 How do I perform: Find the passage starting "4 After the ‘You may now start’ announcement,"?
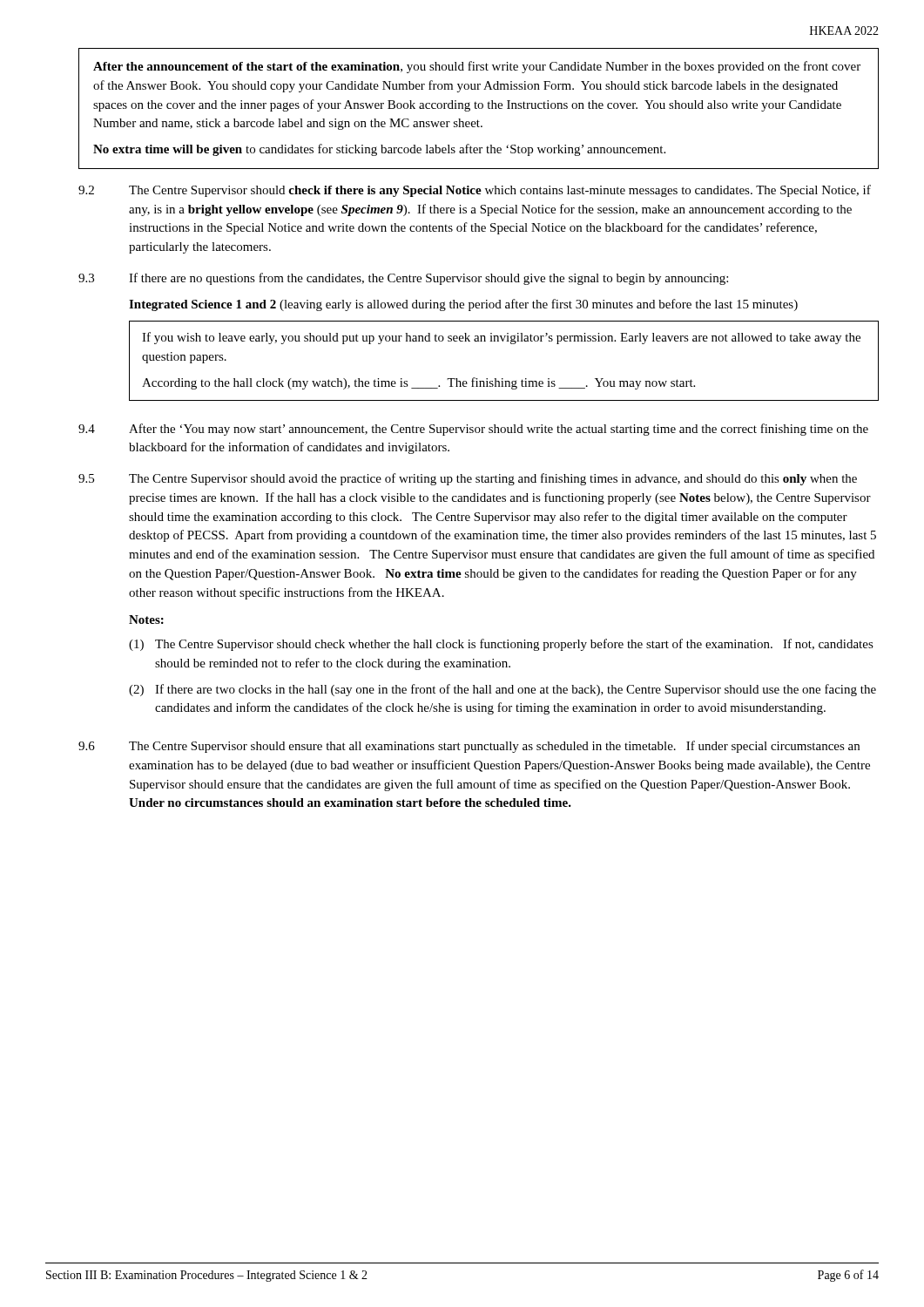click(x=479, y=438)
